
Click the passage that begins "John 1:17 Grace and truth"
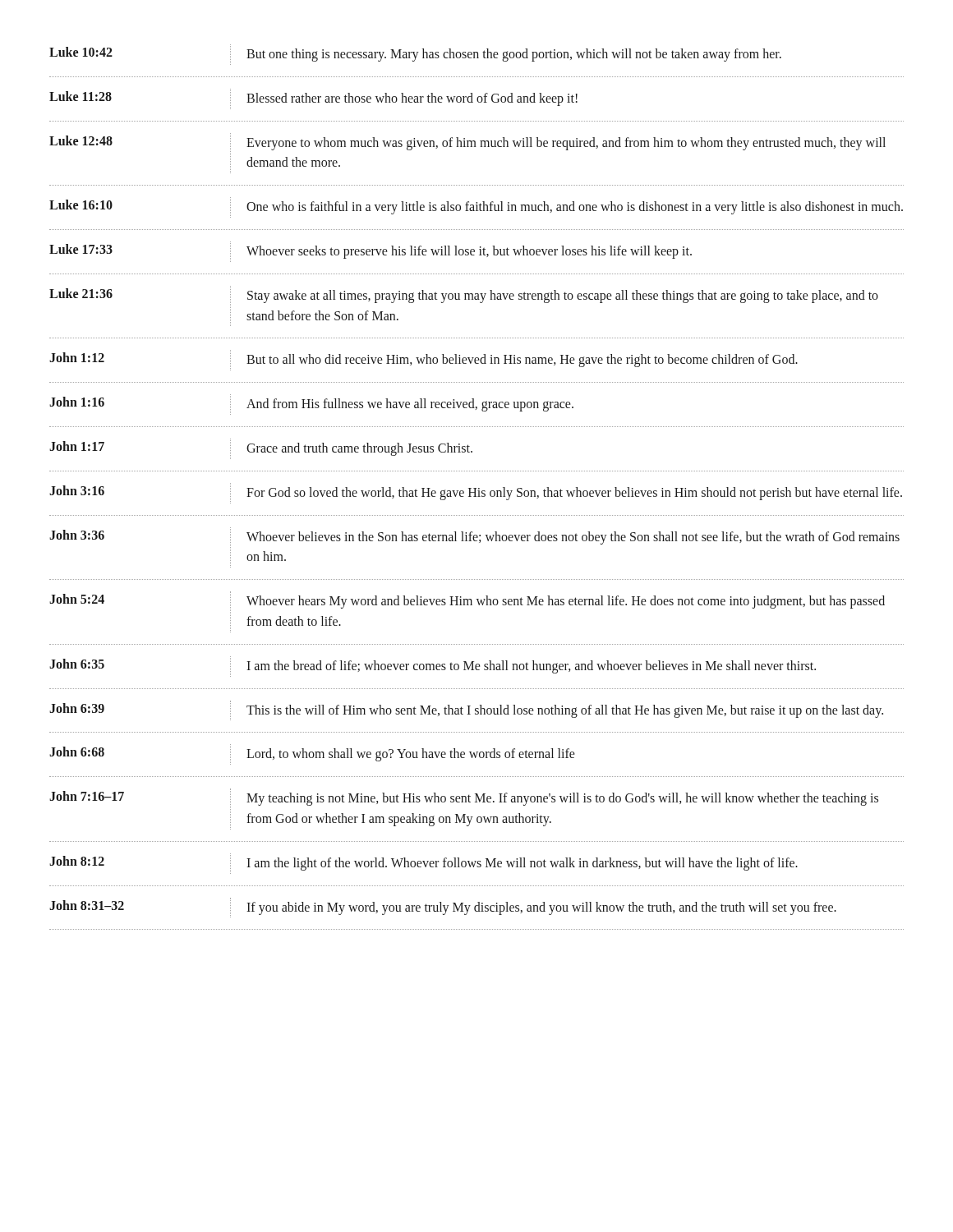coord(476,449)
